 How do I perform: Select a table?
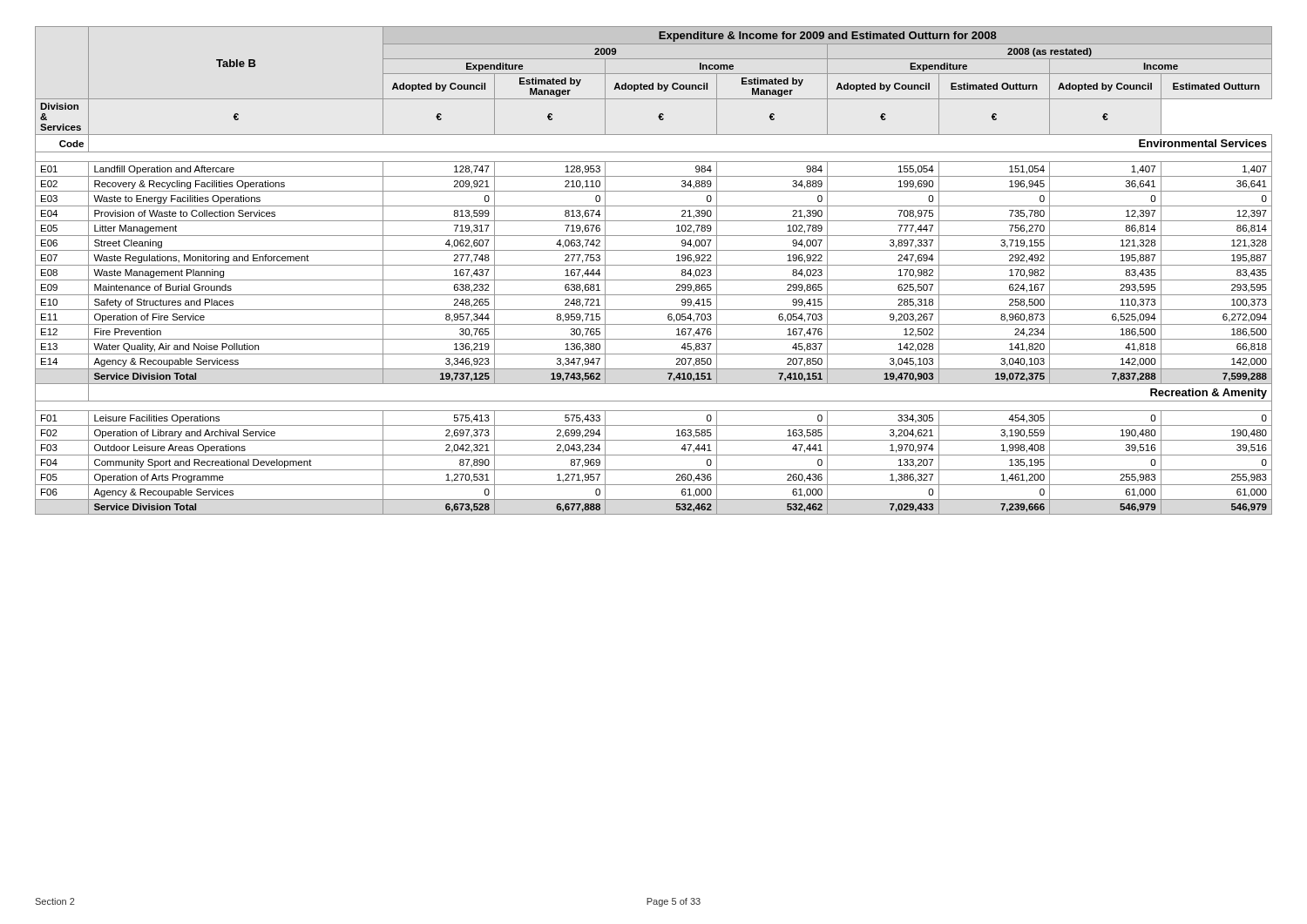tap(654, 270)
